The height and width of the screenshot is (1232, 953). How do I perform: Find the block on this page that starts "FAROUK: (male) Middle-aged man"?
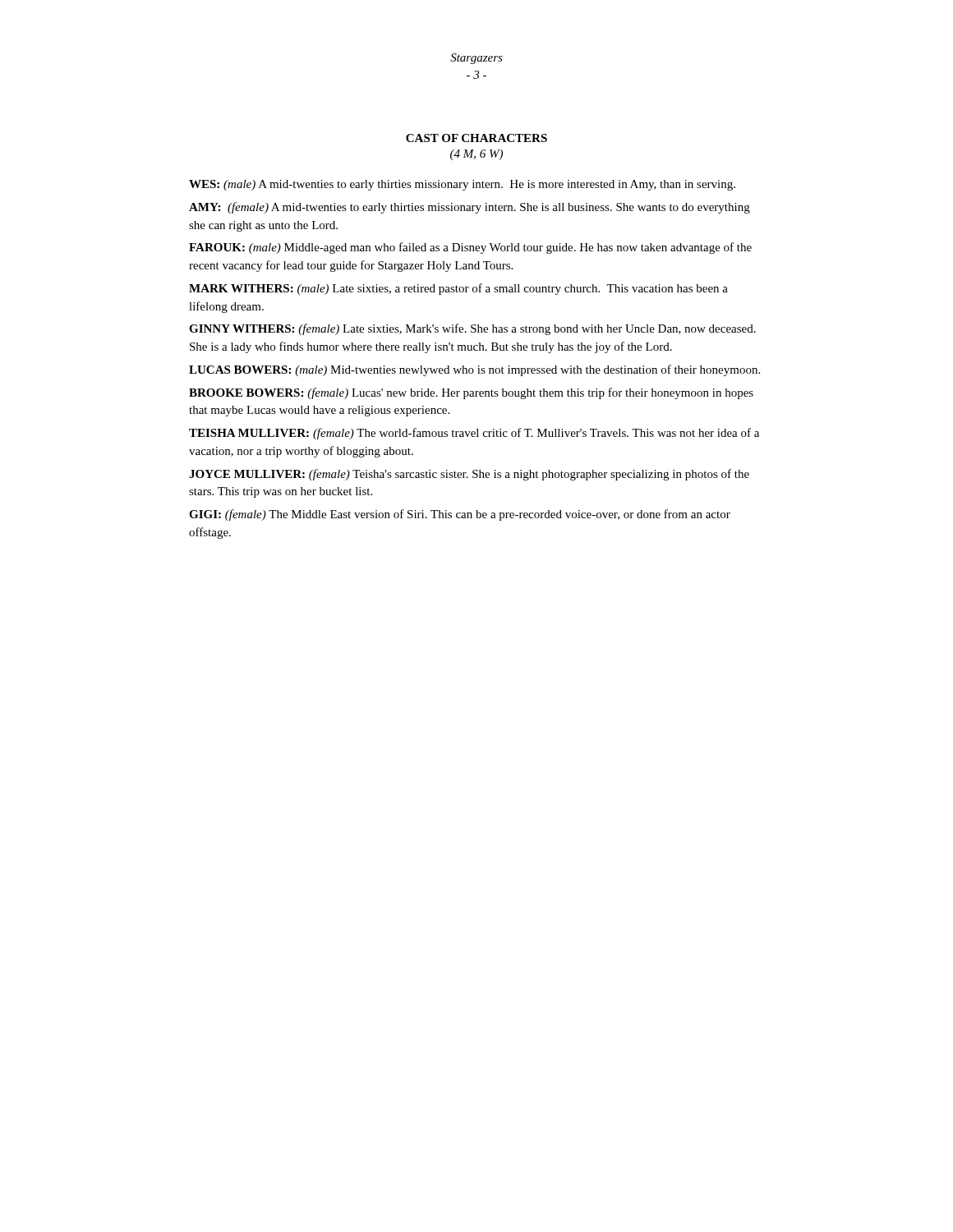470,256
